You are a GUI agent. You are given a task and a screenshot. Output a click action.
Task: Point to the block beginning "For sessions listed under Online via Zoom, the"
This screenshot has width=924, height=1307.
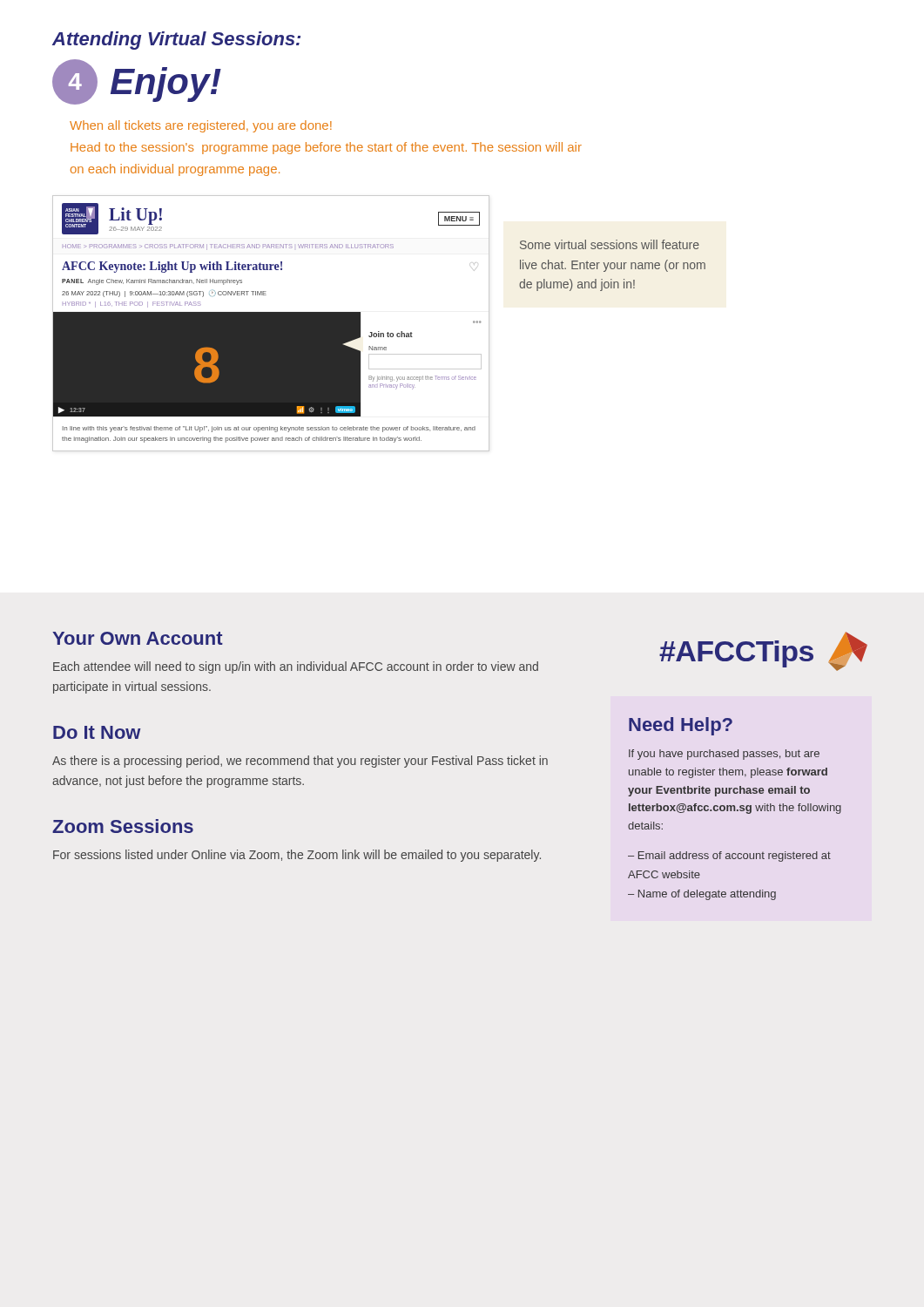[x=297, y=855]
